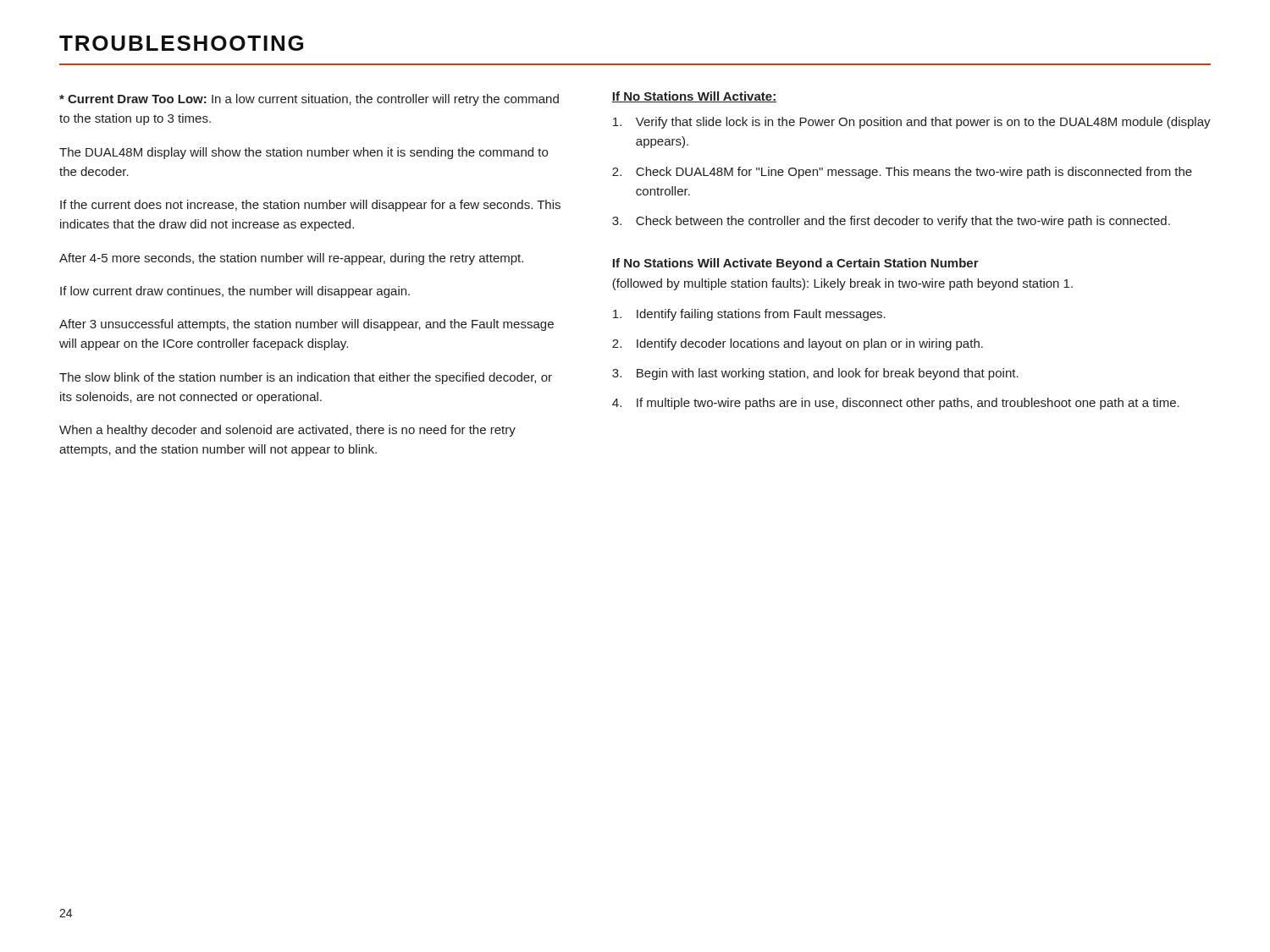Find the text block starting "When a healthy decoder"
Image resolution: width=1270 pixels, height=952 pixels.
(313, 439)
